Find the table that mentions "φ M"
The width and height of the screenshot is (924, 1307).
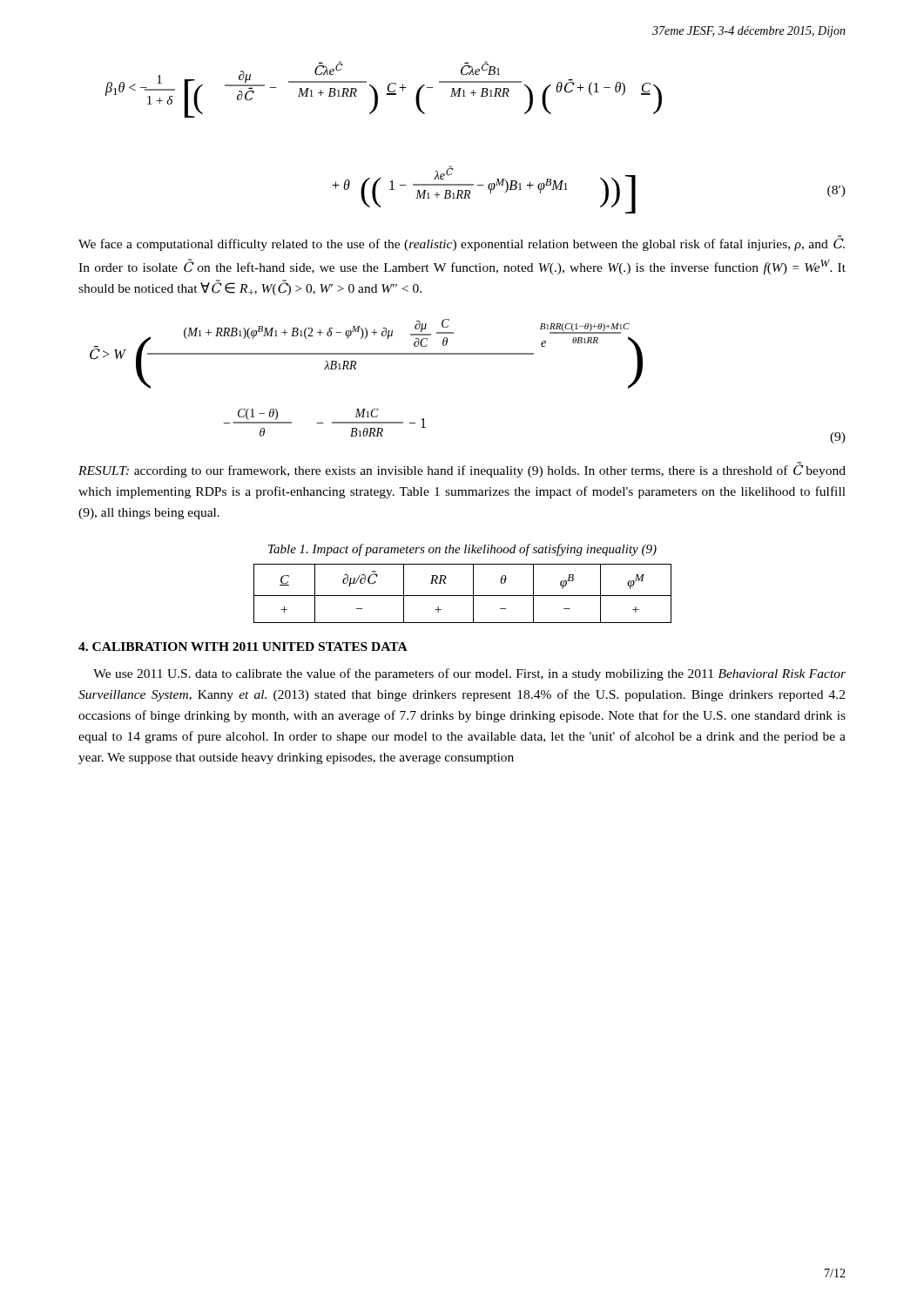click(462, 593)
